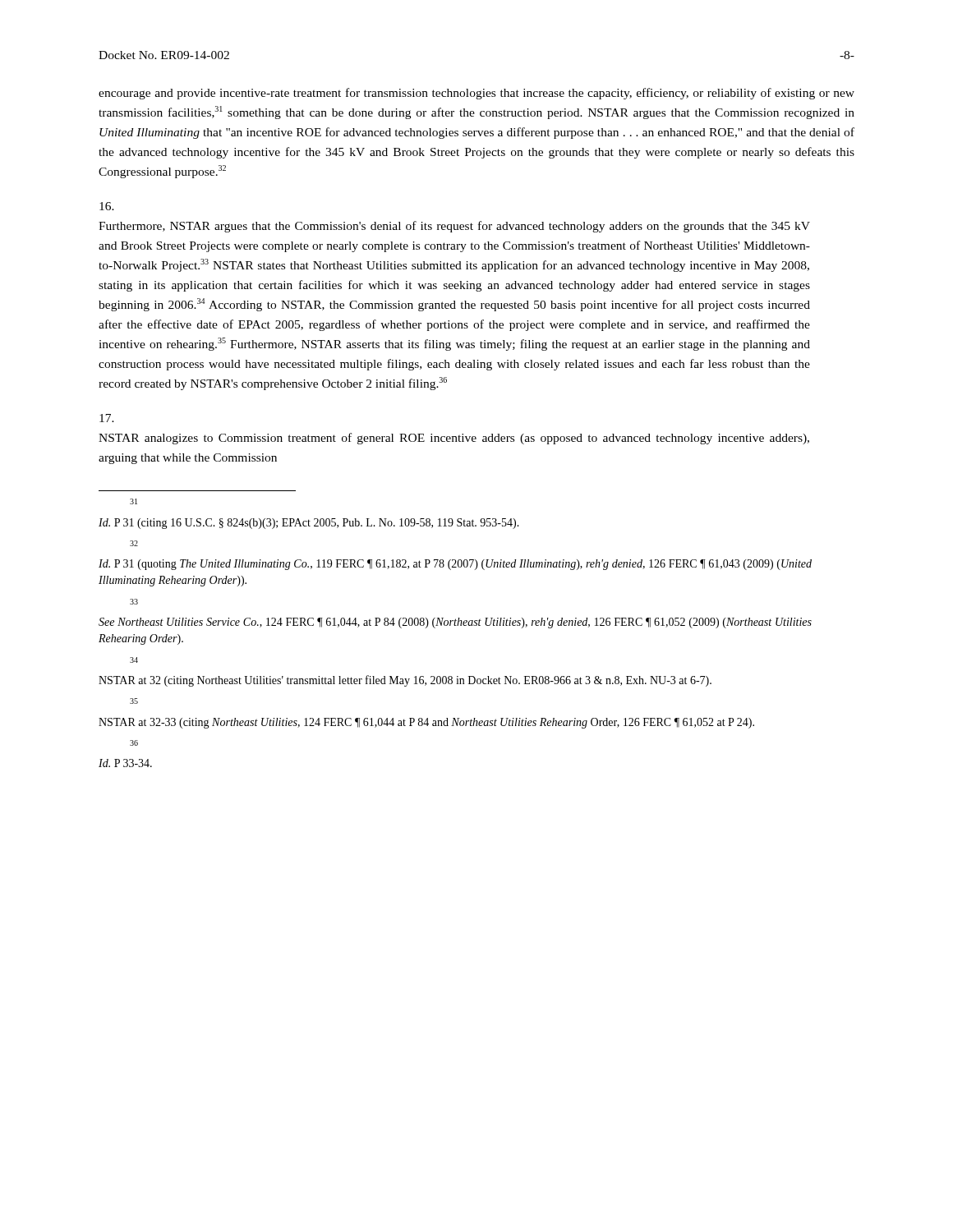Click on the footnote with the text "35NSTAR at 32-33 (citing Northeast Utilities,"
This screenshot has height=1232, width=953.
(455, 714)
